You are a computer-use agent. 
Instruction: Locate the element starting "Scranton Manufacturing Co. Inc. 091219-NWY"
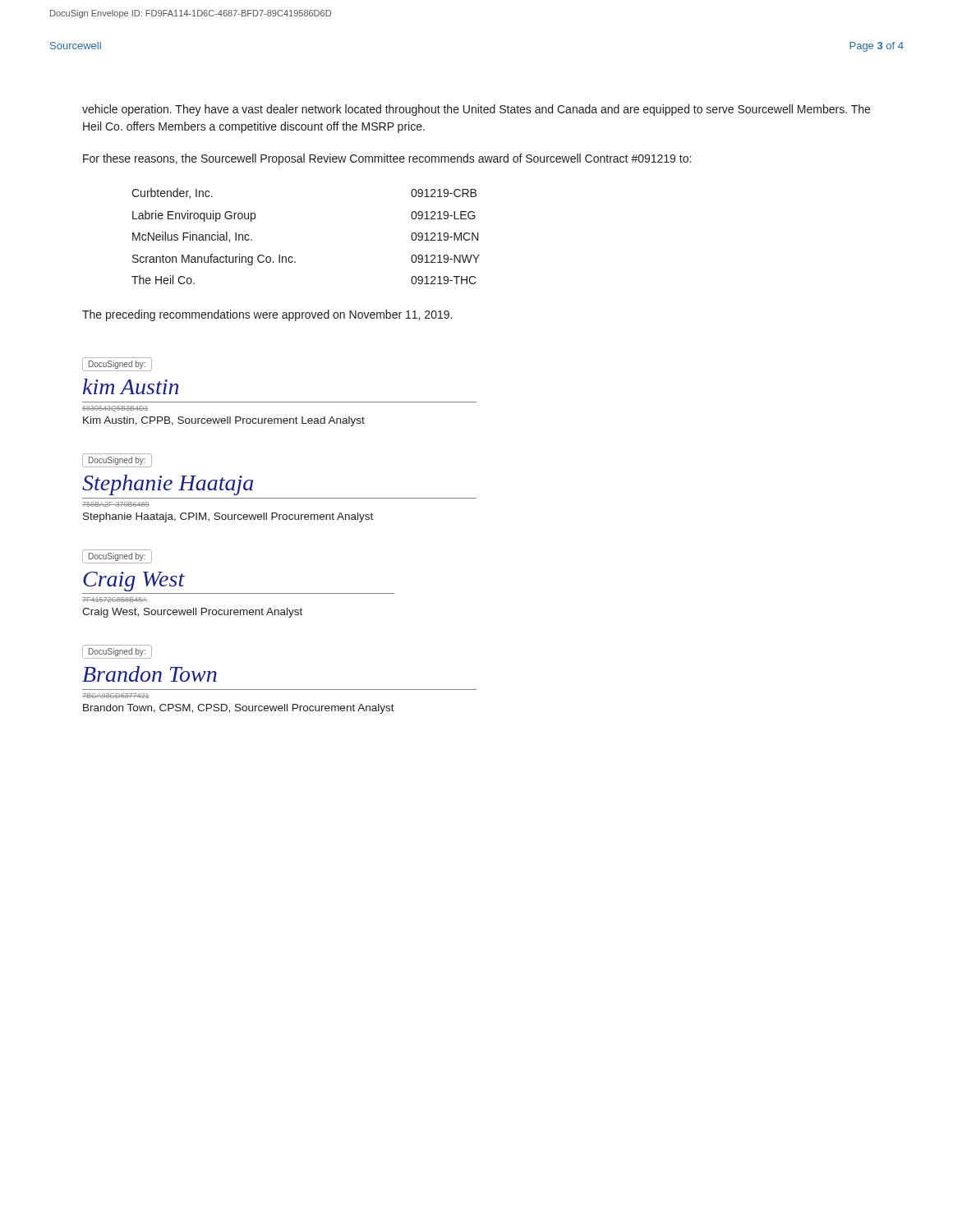[205, 259]
